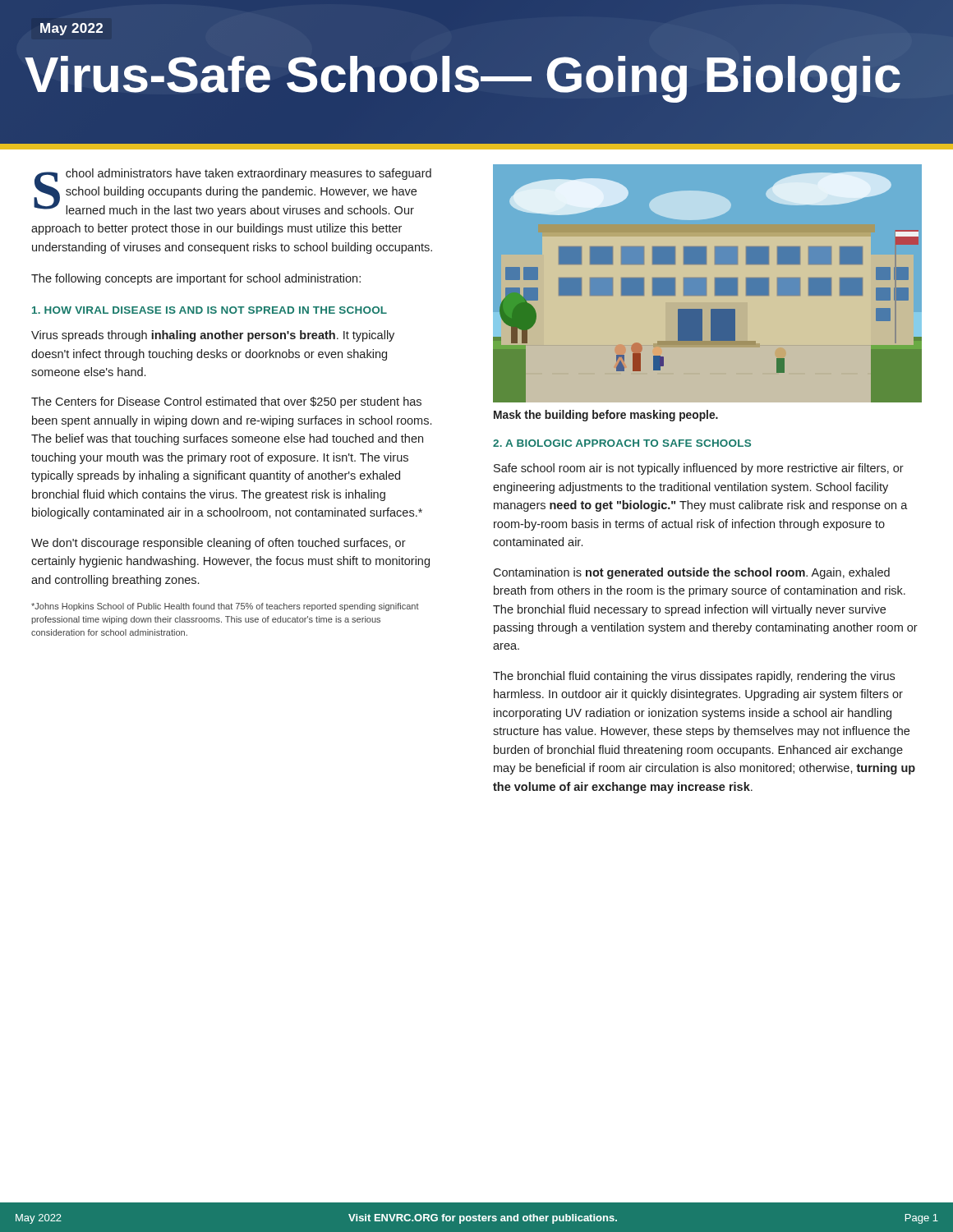Select the footnote that reads "Johns Hopkins School of Public Health"
953x1232 pixels.
point(225,619)
